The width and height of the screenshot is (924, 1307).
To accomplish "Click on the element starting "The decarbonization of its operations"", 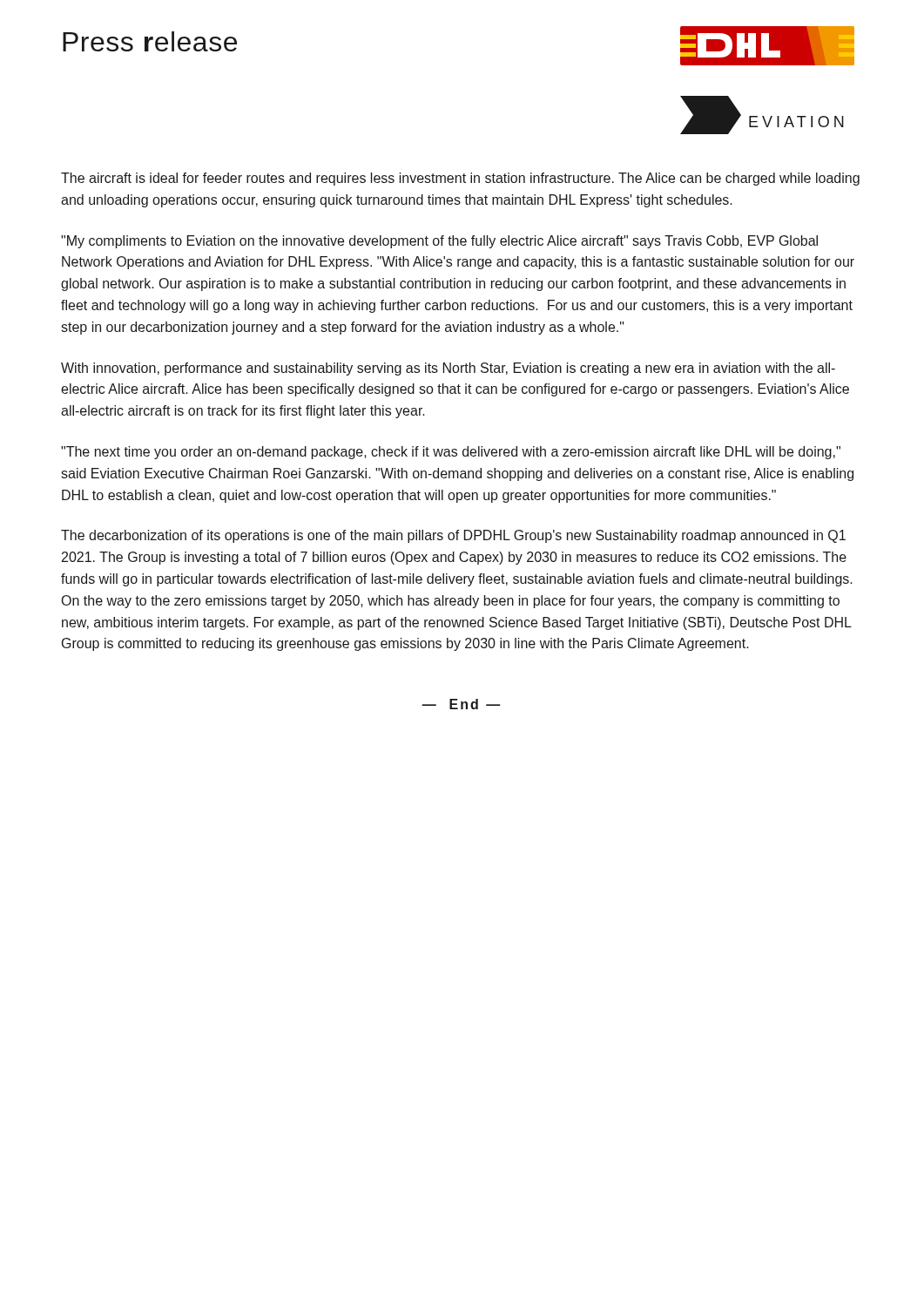I will 457,590.
